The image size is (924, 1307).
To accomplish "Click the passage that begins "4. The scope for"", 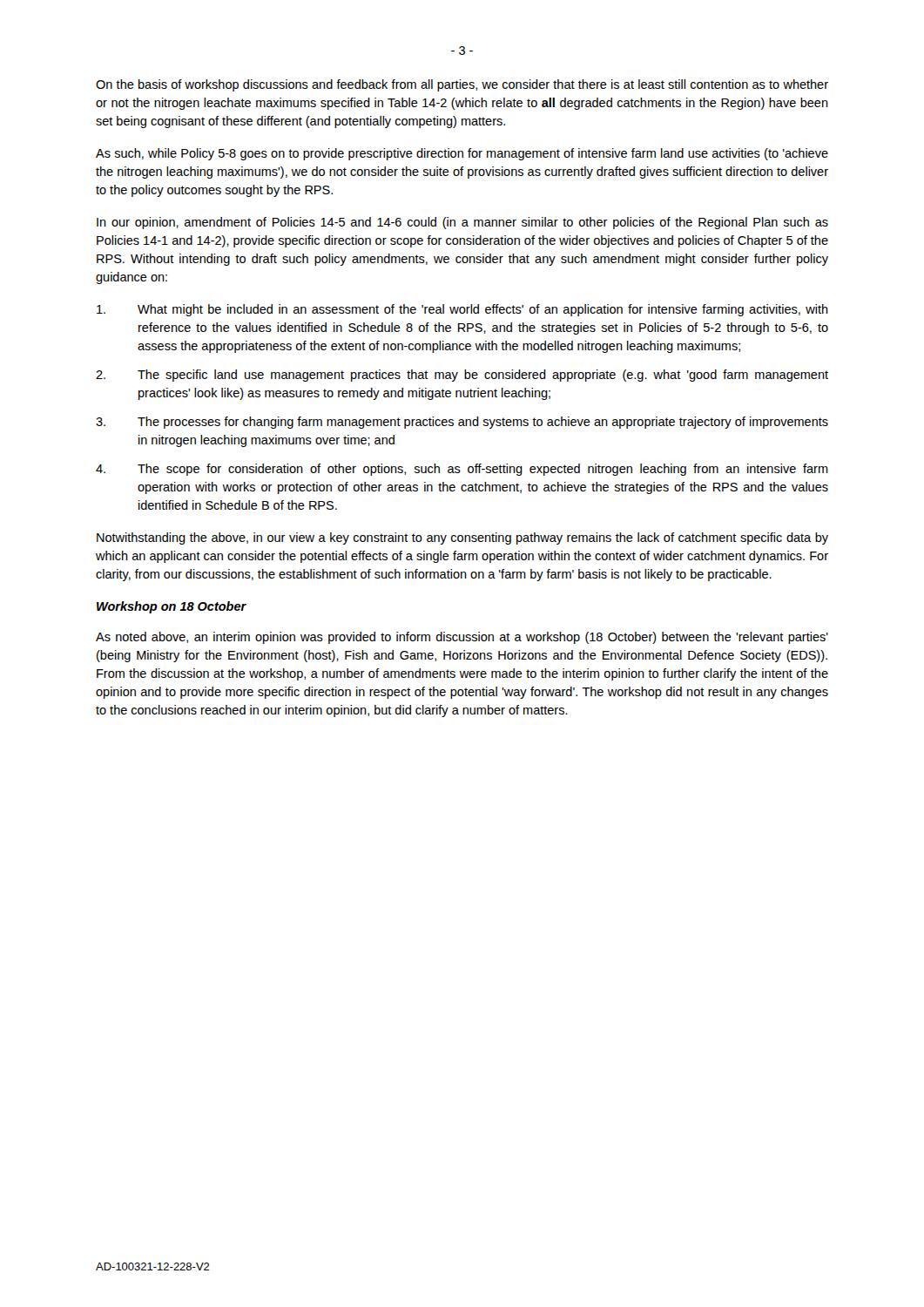I will [x=462, y=488].
